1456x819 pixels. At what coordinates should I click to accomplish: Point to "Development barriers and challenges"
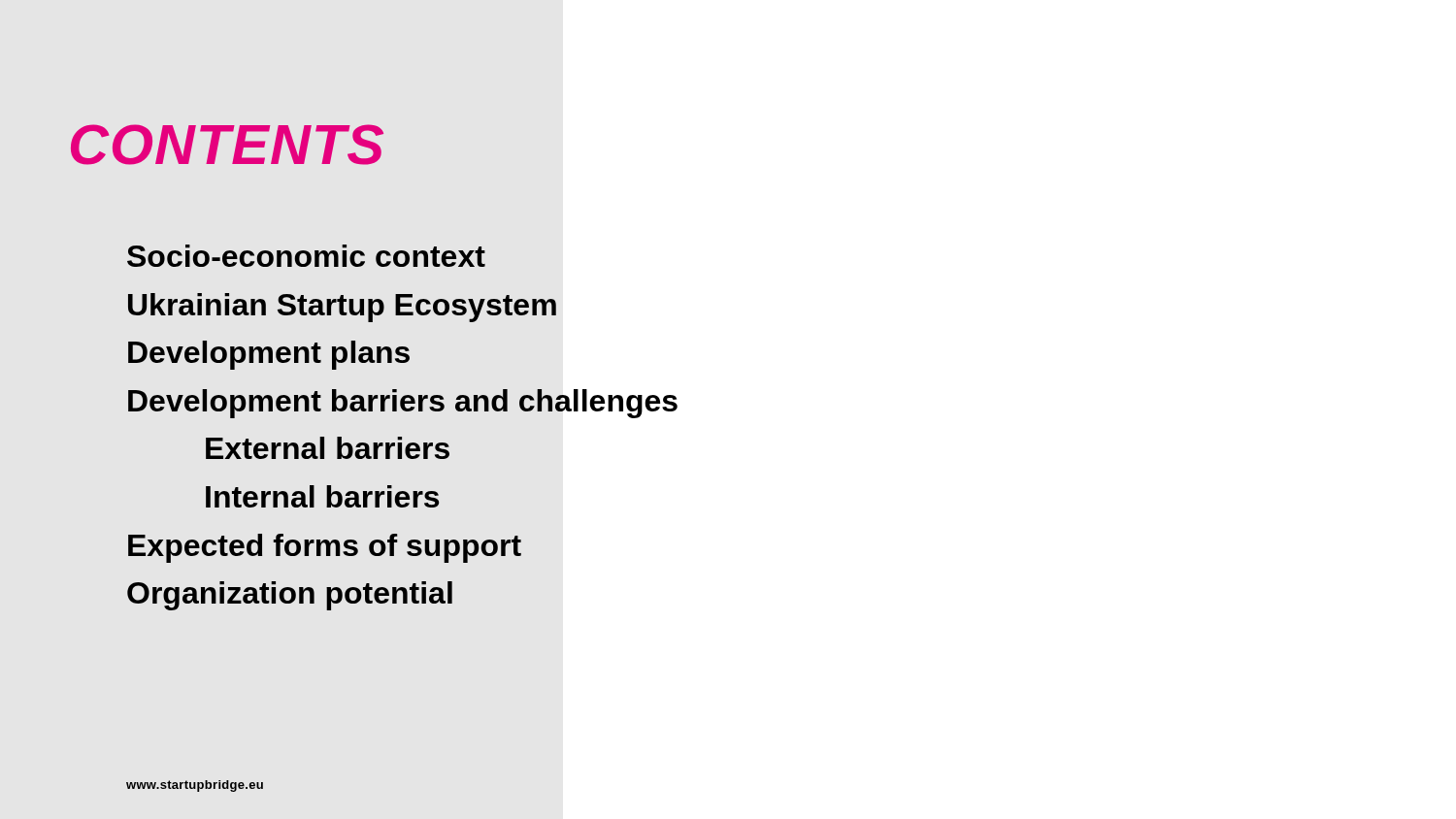point(402,401)
